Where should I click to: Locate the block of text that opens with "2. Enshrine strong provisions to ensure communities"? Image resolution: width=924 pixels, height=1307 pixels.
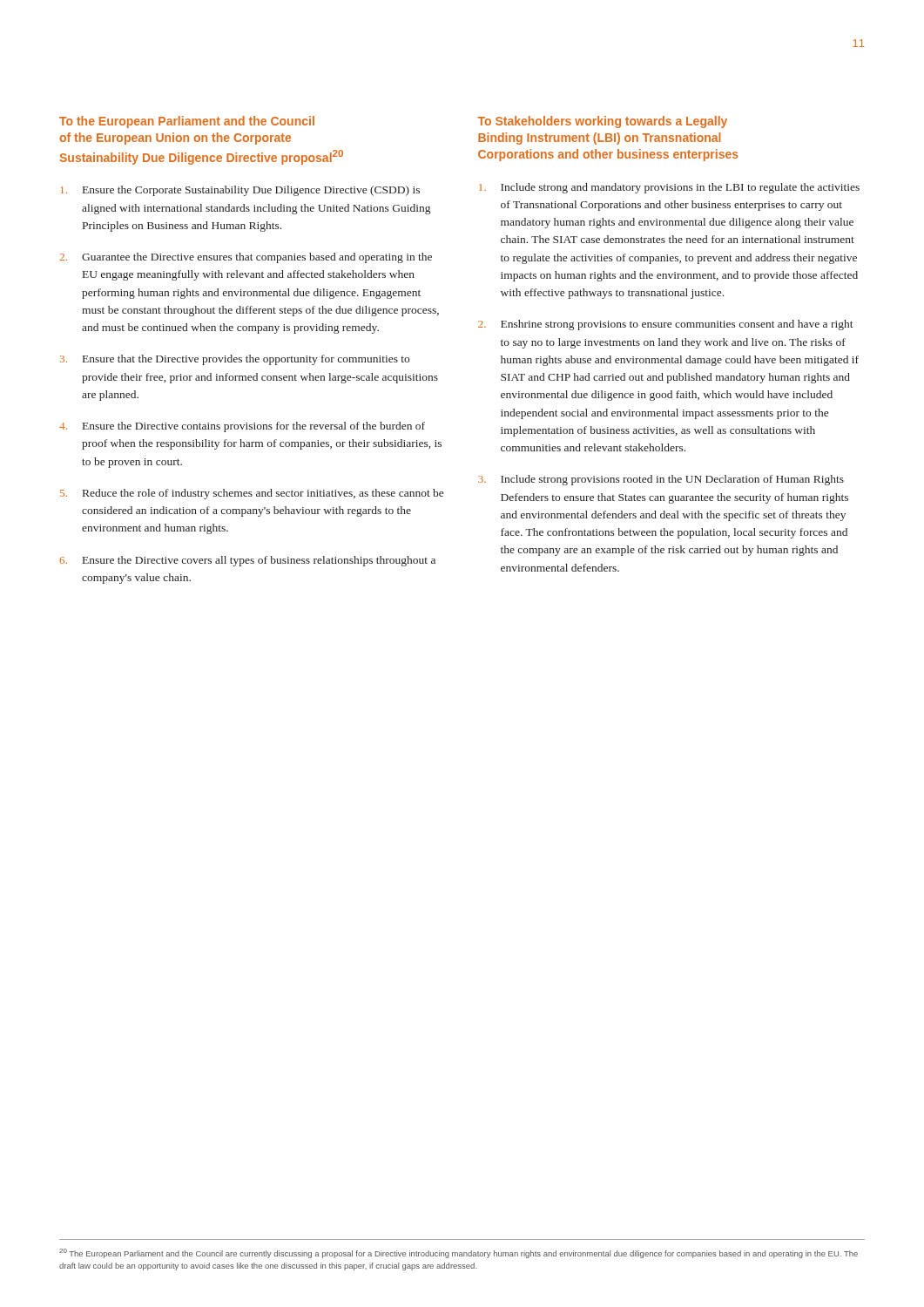[x=671, y=386]
